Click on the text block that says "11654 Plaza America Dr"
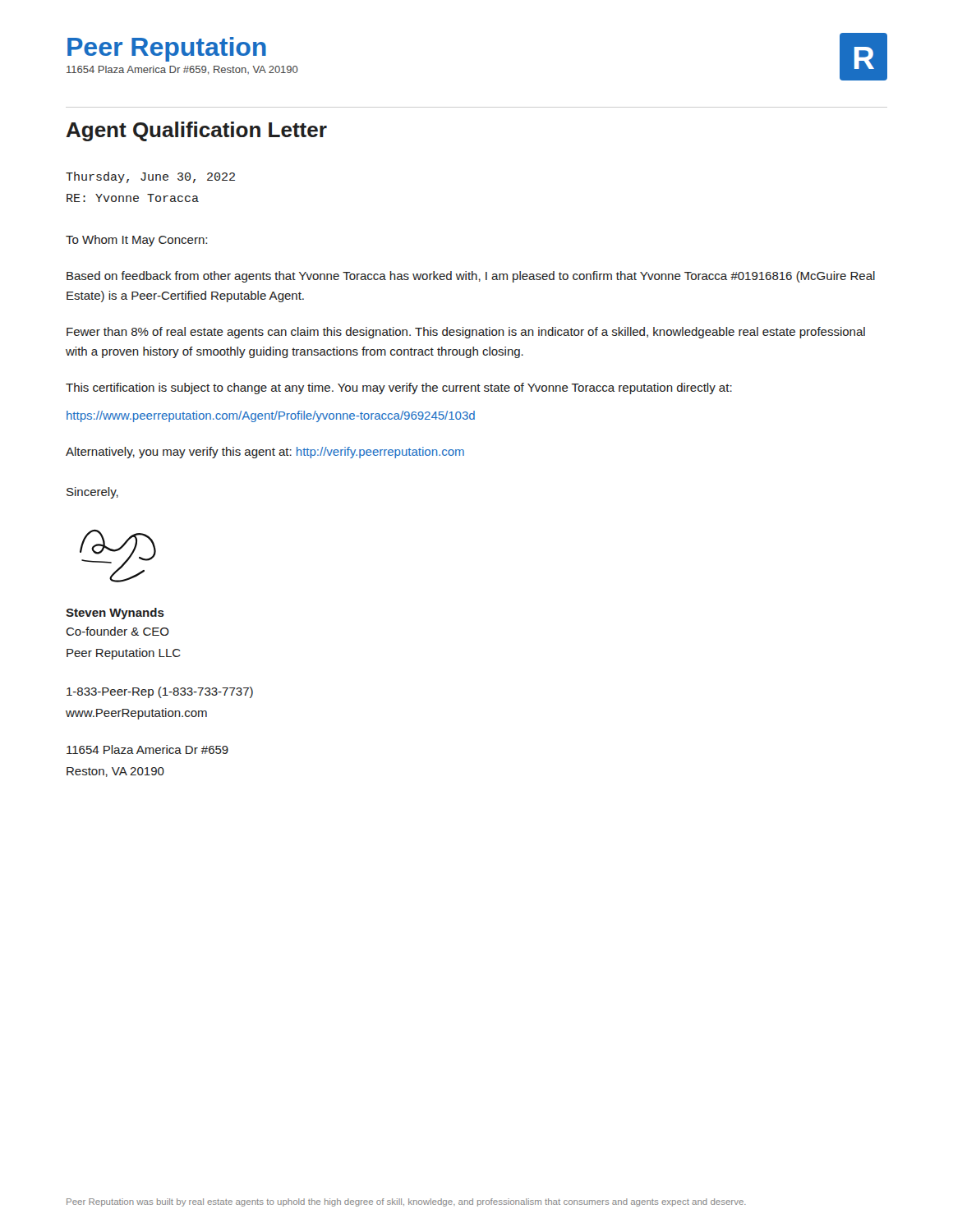This screenshot has height=1232, width=953. point(147,760)
